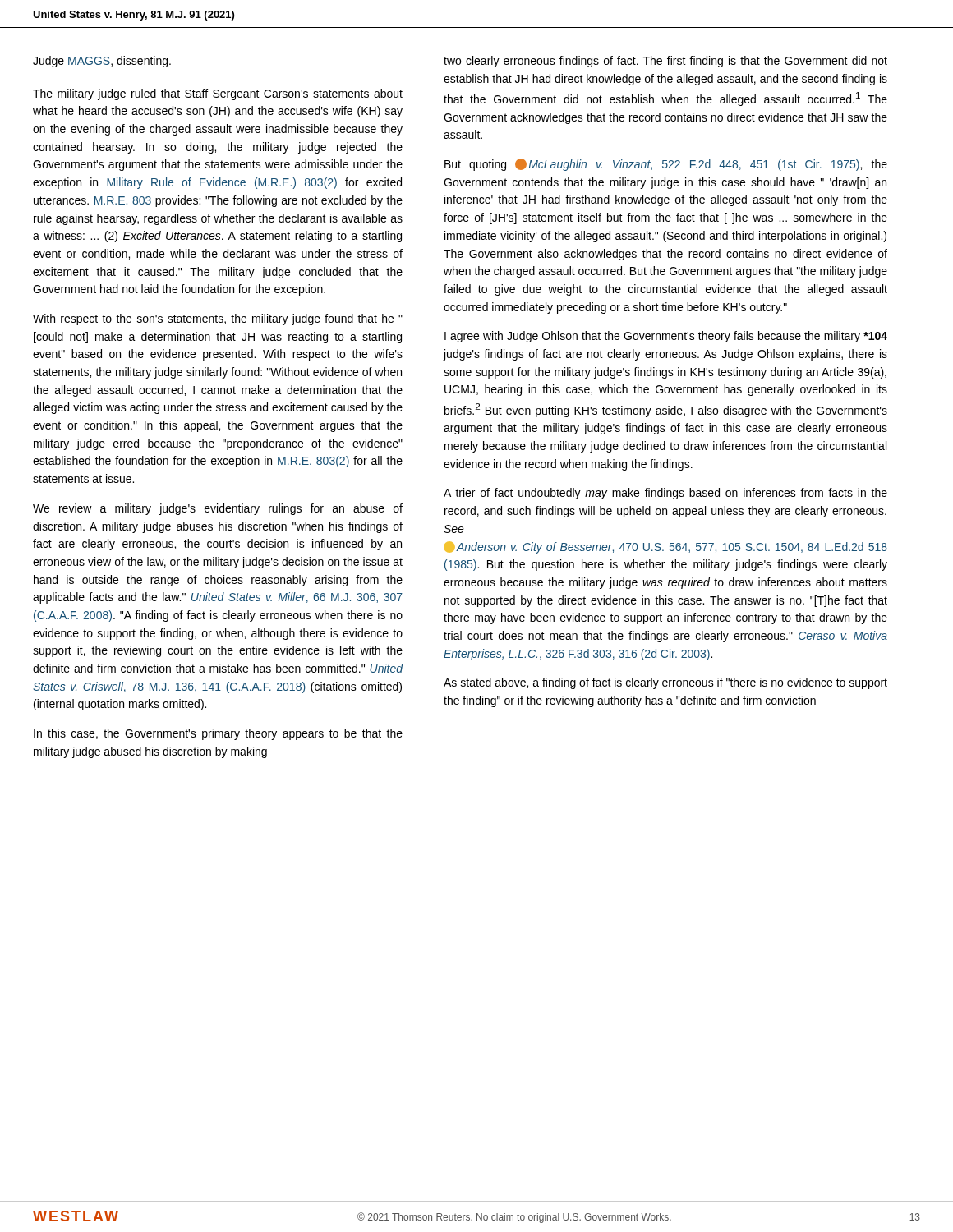Point to the element starting "two clearly erroneous findings of fact. The"
This screenshot has height=1232, width=953.
(x=665, y=185)
